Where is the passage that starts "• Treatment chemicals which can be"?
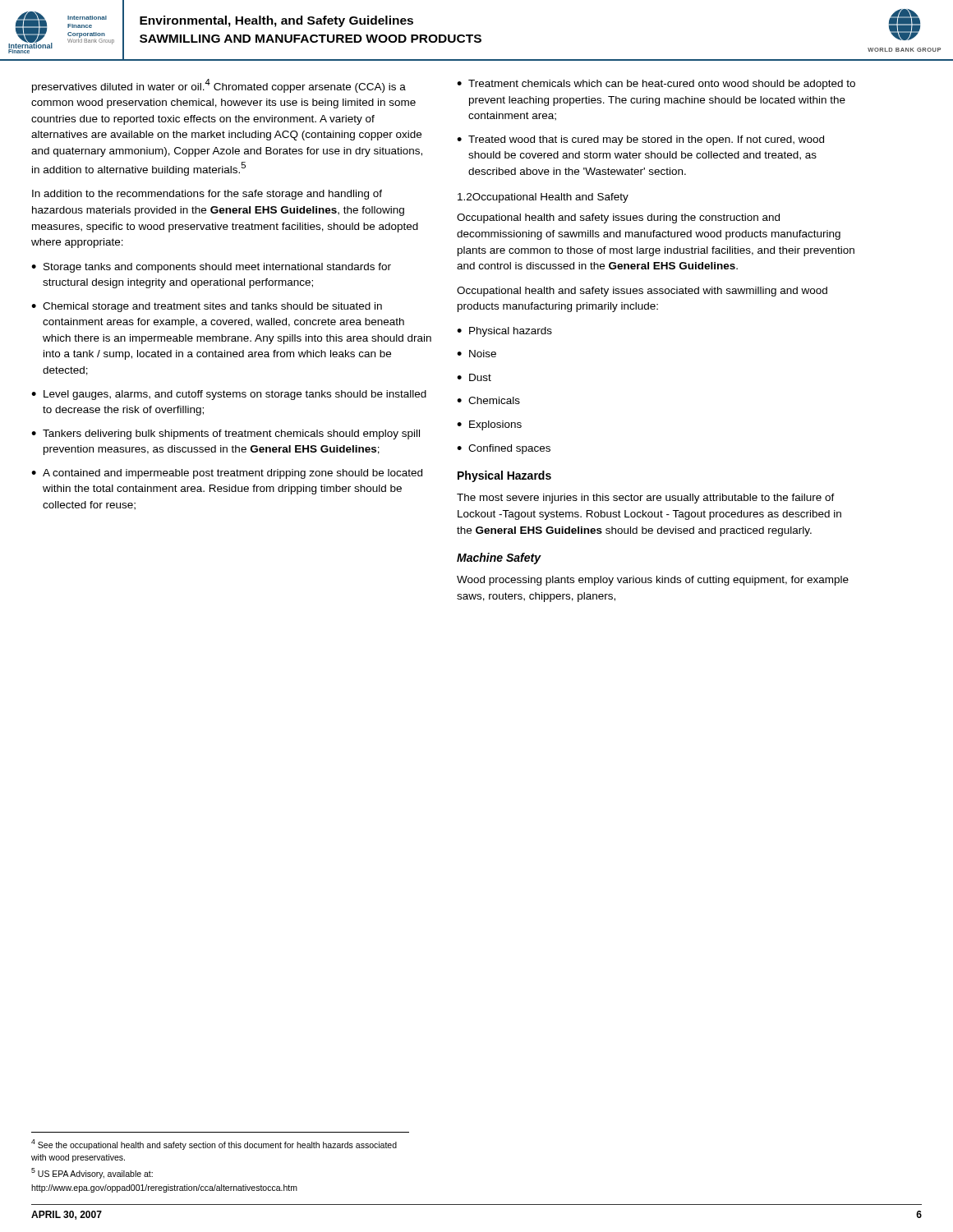 (658, 100)
